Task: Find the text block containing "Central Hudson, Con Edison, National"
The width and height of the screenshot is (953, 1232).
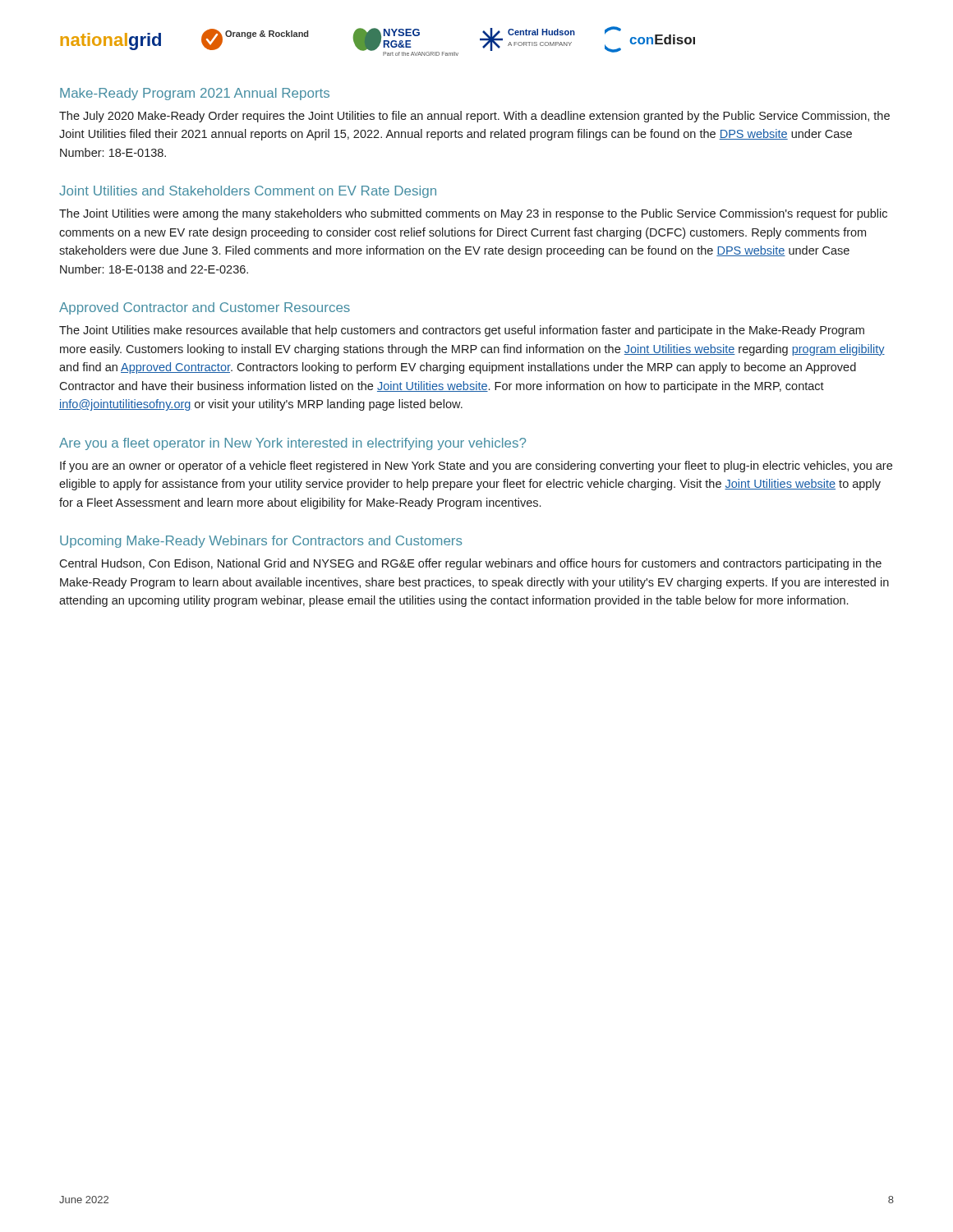Action: (x=474, y=582)
